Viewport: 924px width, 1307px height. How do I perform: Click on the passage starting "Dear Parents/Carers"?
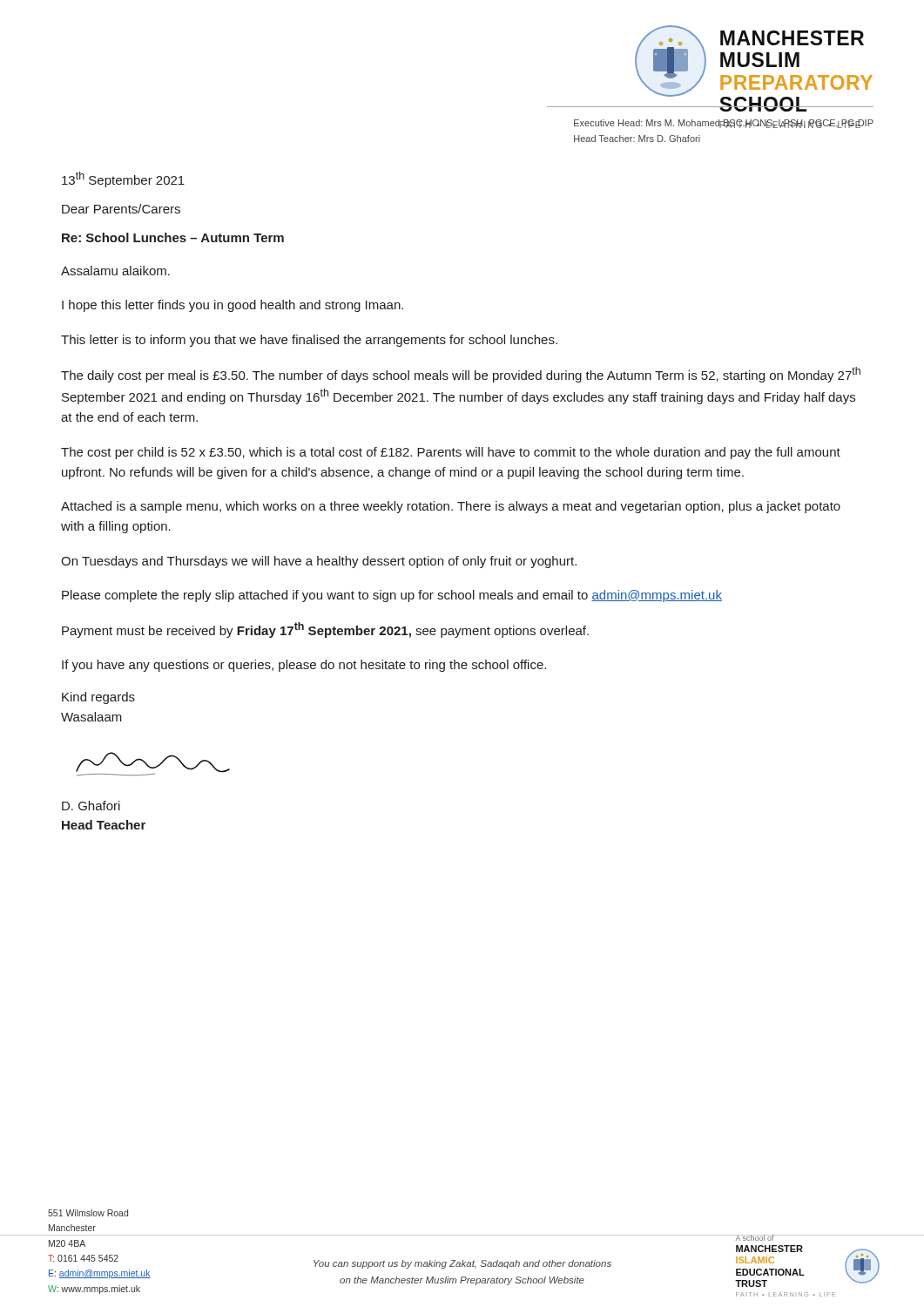(x=121, y=209)
